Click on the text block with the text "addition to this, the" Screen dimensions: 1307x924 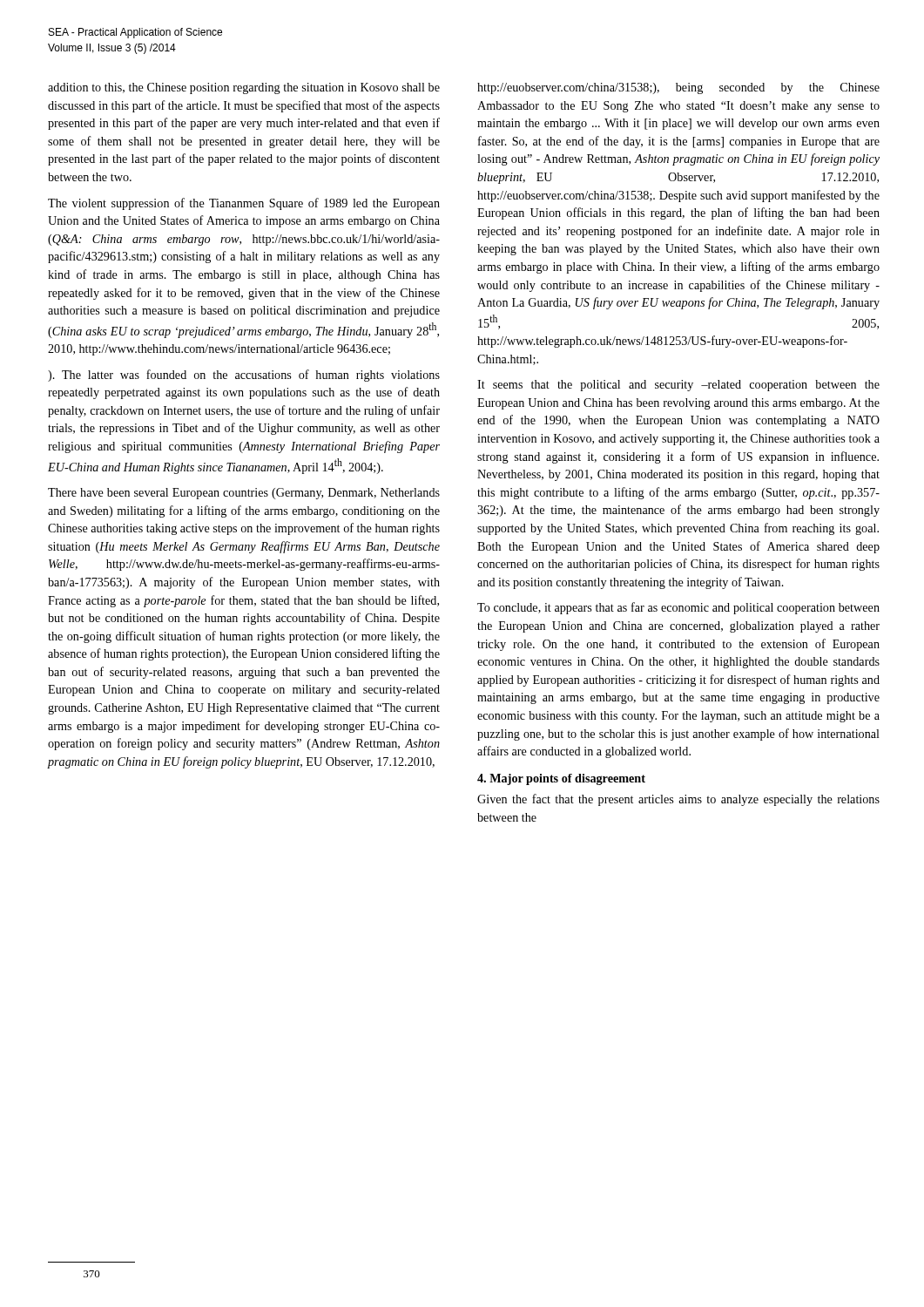point(244,132)
